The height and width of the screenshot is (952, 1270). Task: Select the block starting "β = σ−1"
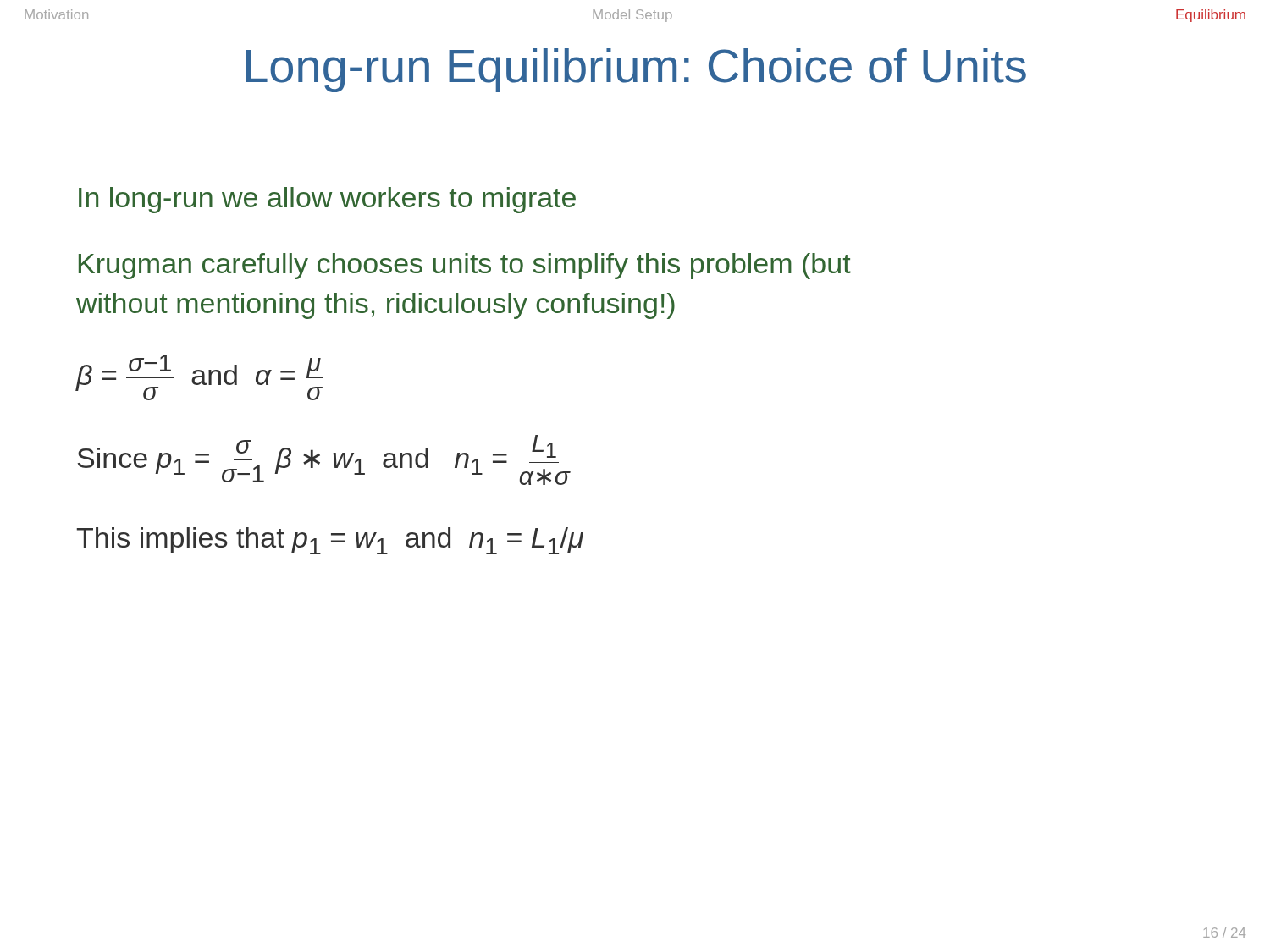click(200, 378)
